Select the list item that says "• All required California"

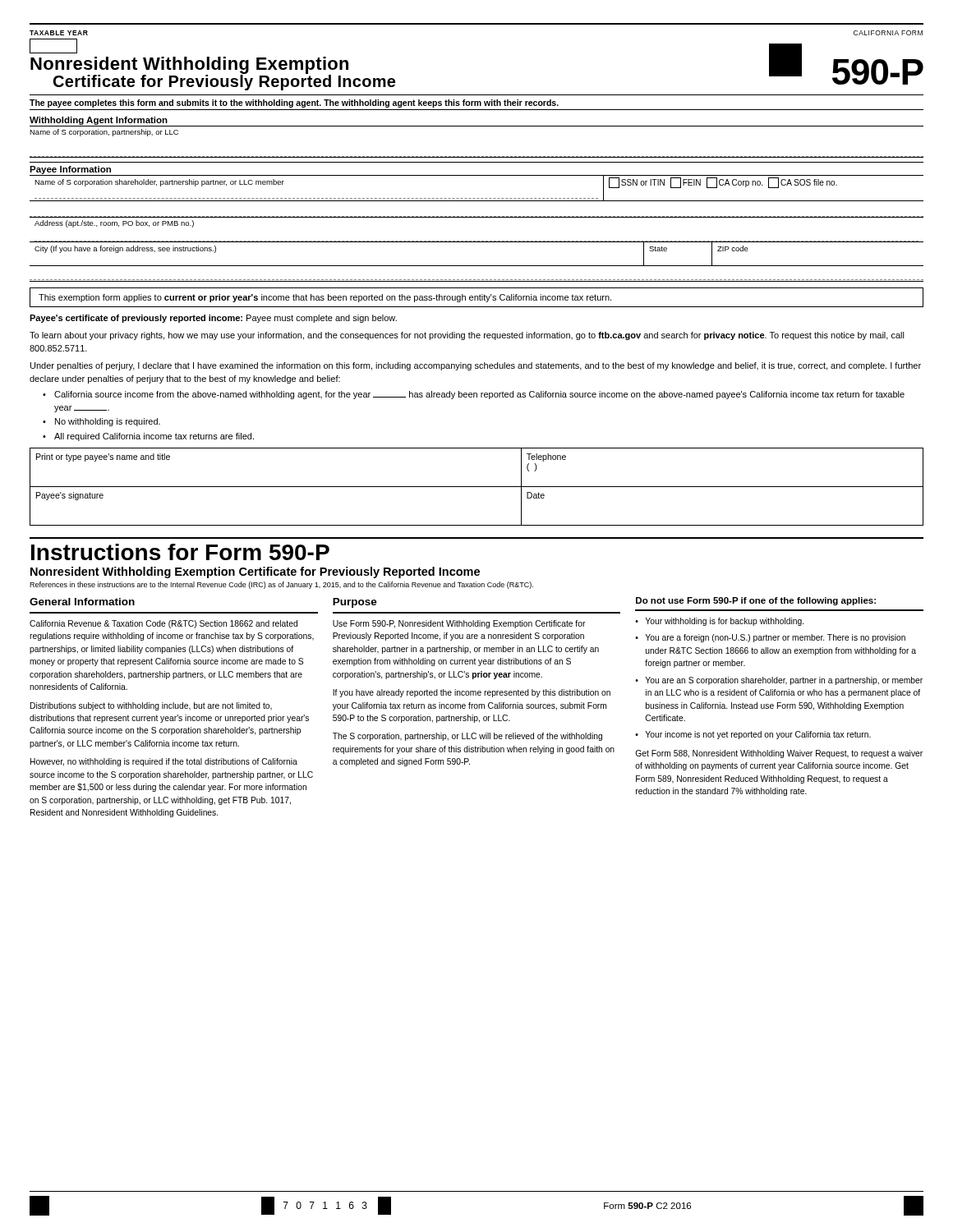[x=149, y=437]
